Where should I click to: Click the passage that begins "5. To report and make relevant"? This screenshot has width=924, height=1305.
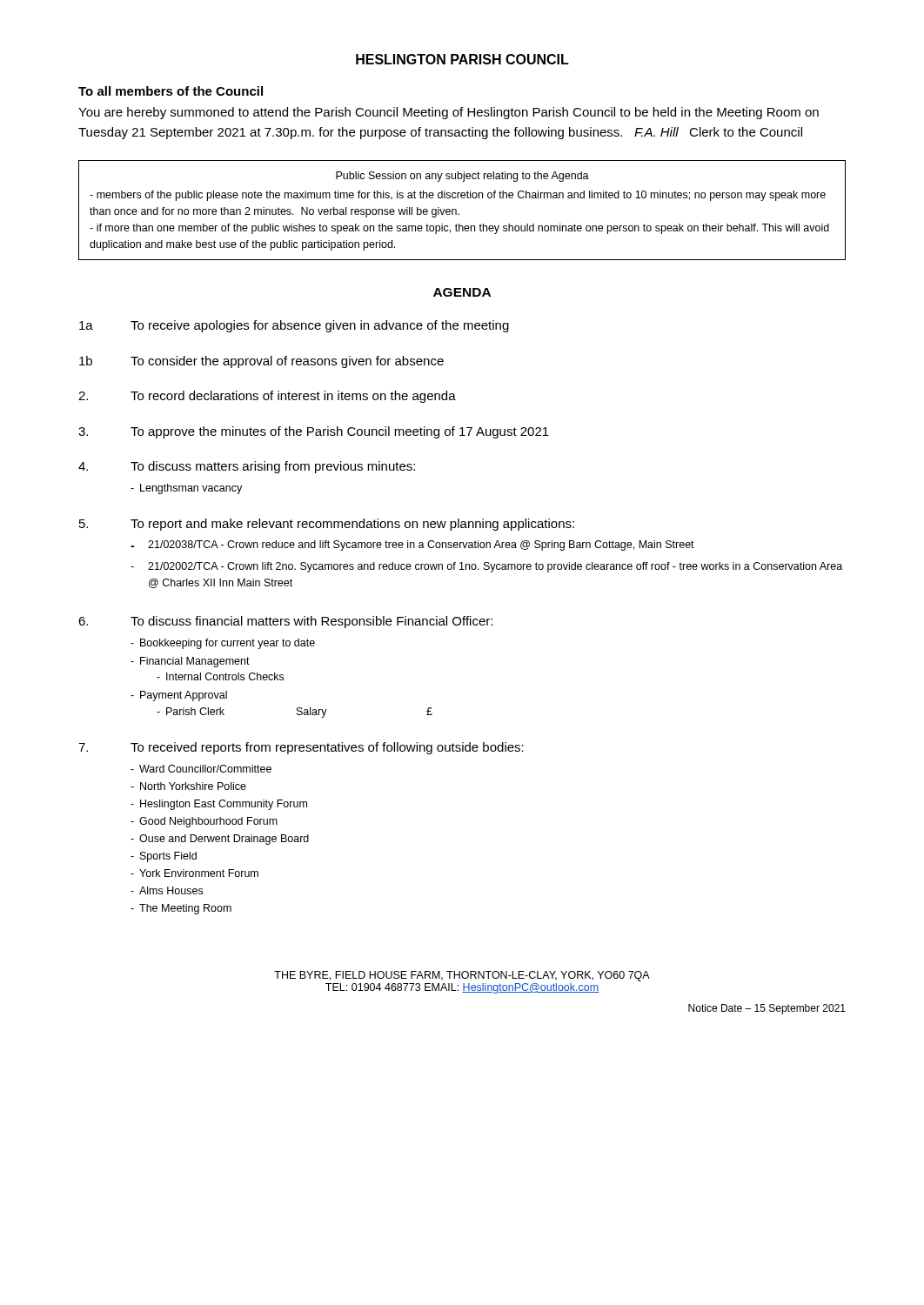(x=462, y=555)
